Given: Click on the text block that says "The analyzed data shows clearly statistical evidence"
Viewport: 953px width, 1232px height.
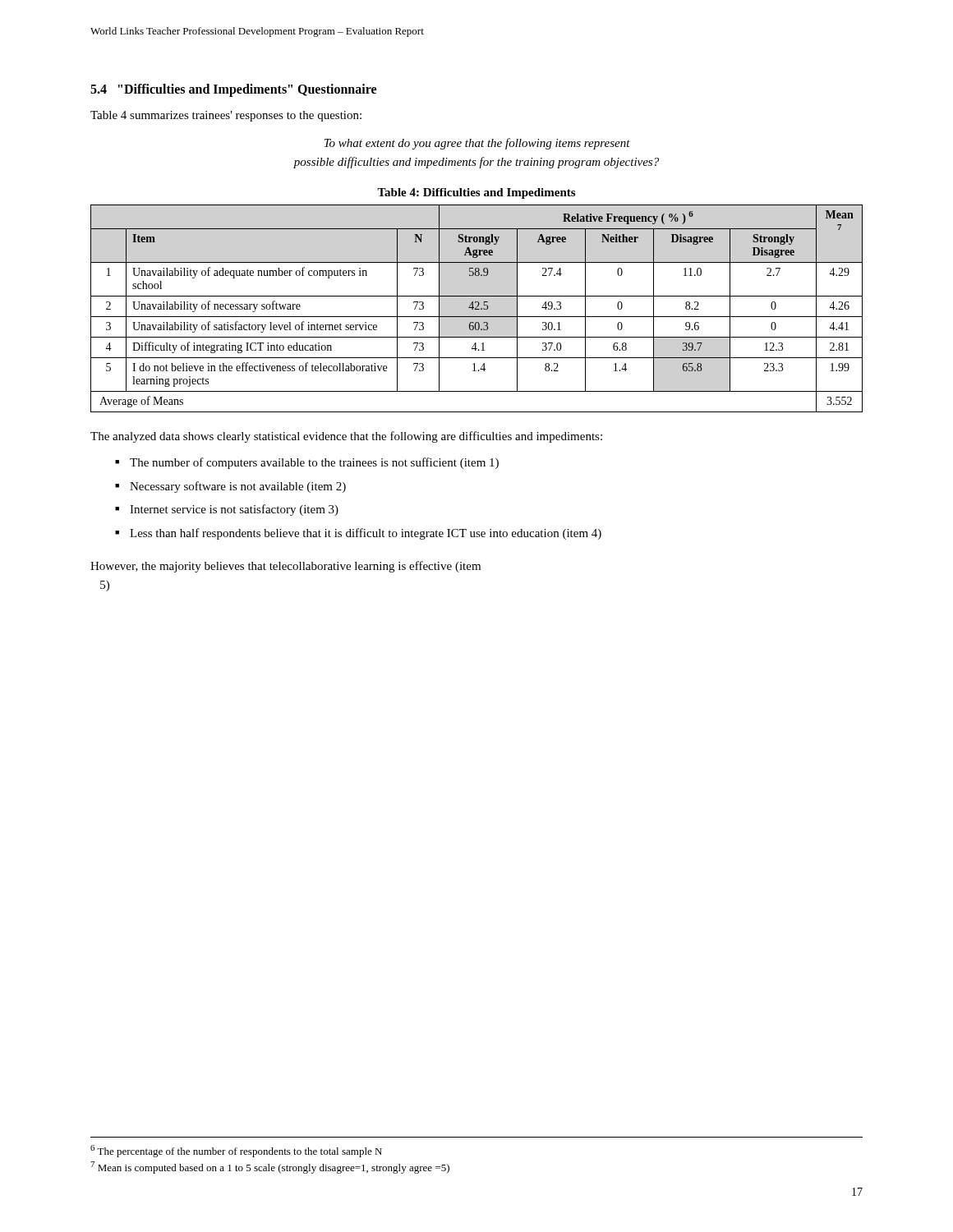Looking at the screenshot, I should coord(347,436).
